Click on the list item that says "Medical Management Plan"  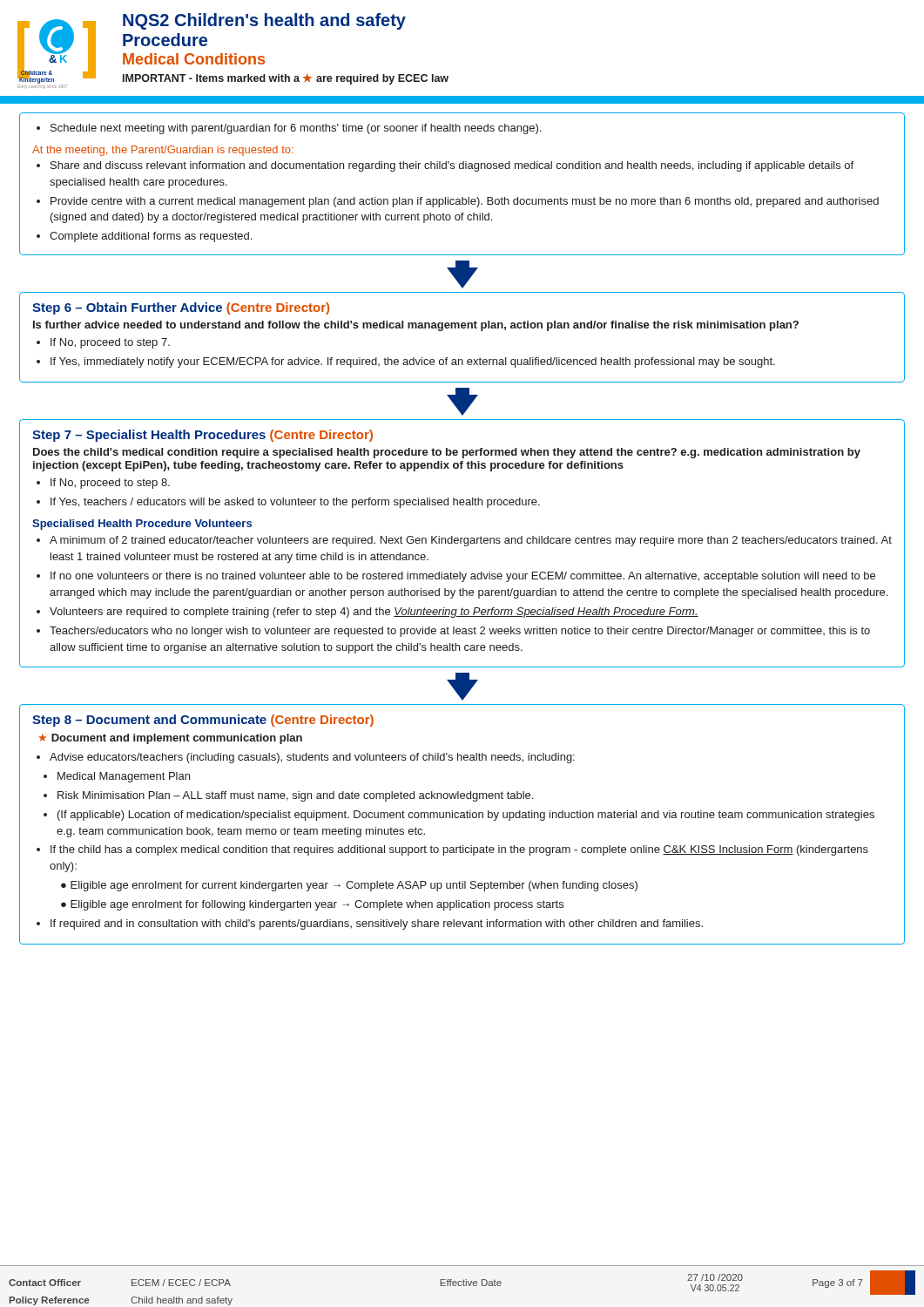point(124,776)
